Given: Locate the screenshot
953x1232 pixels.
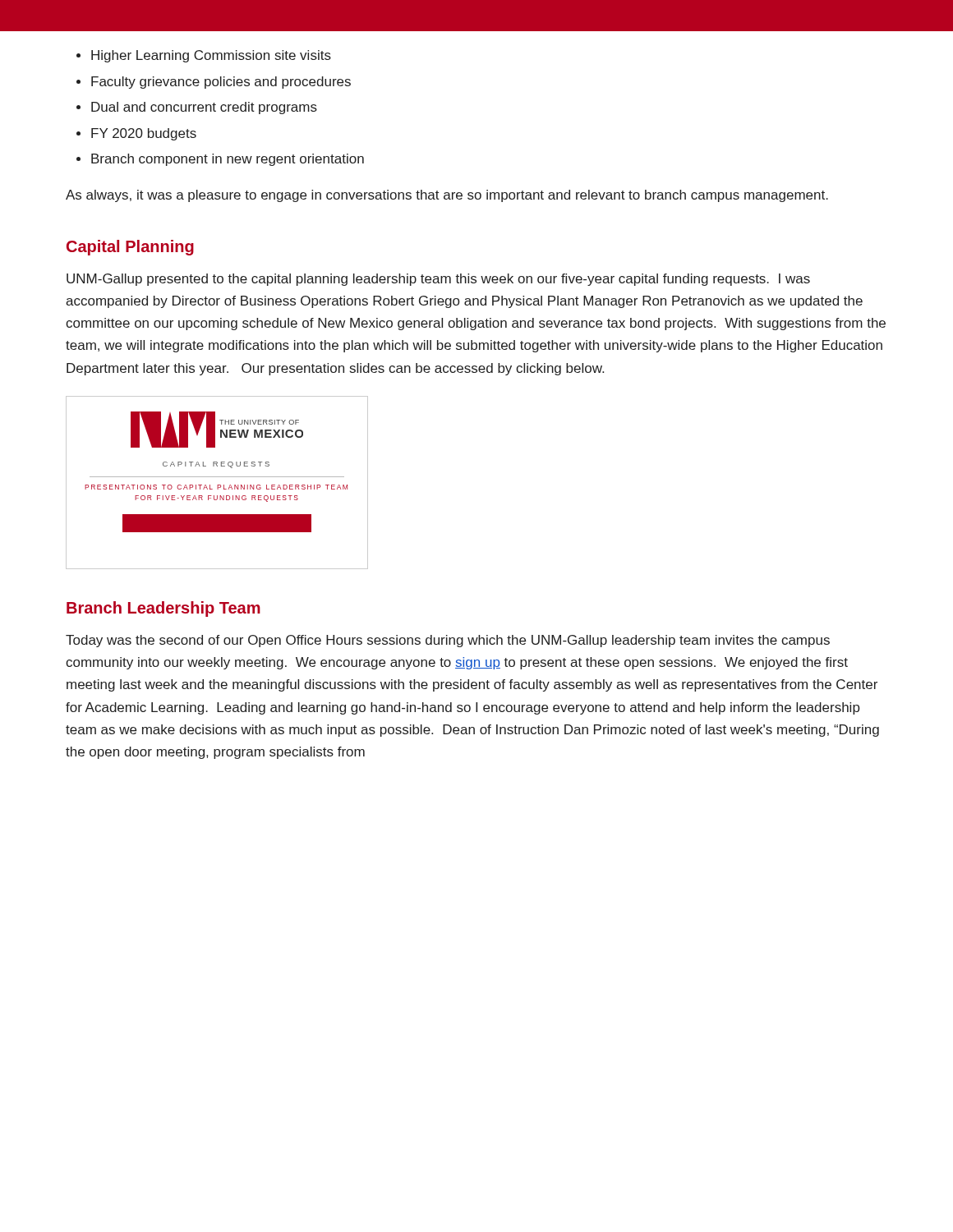Looking at the screenshot, I should (x=476, y=482).
